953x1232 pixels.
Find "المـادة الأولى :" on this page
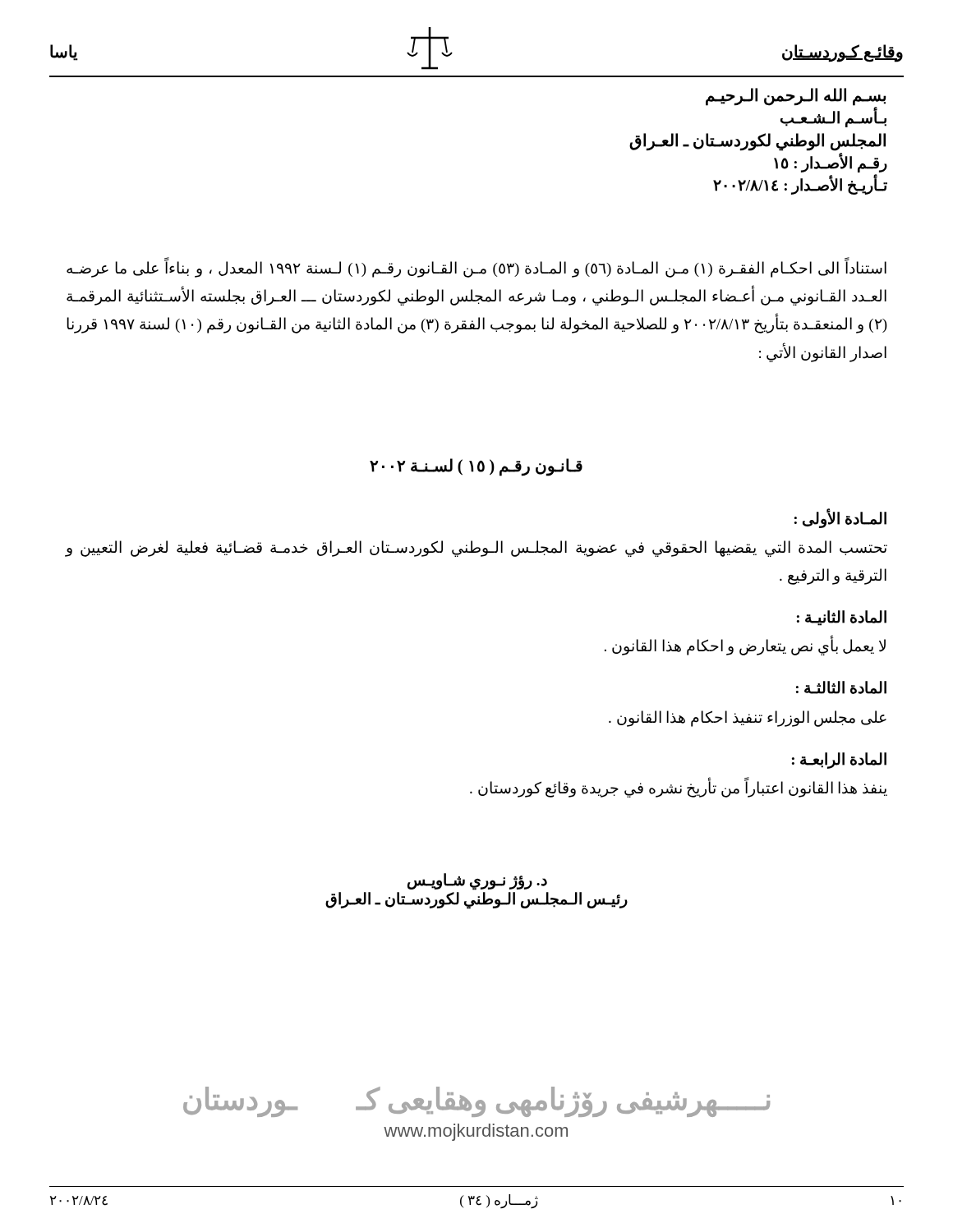tap(840, 519)
